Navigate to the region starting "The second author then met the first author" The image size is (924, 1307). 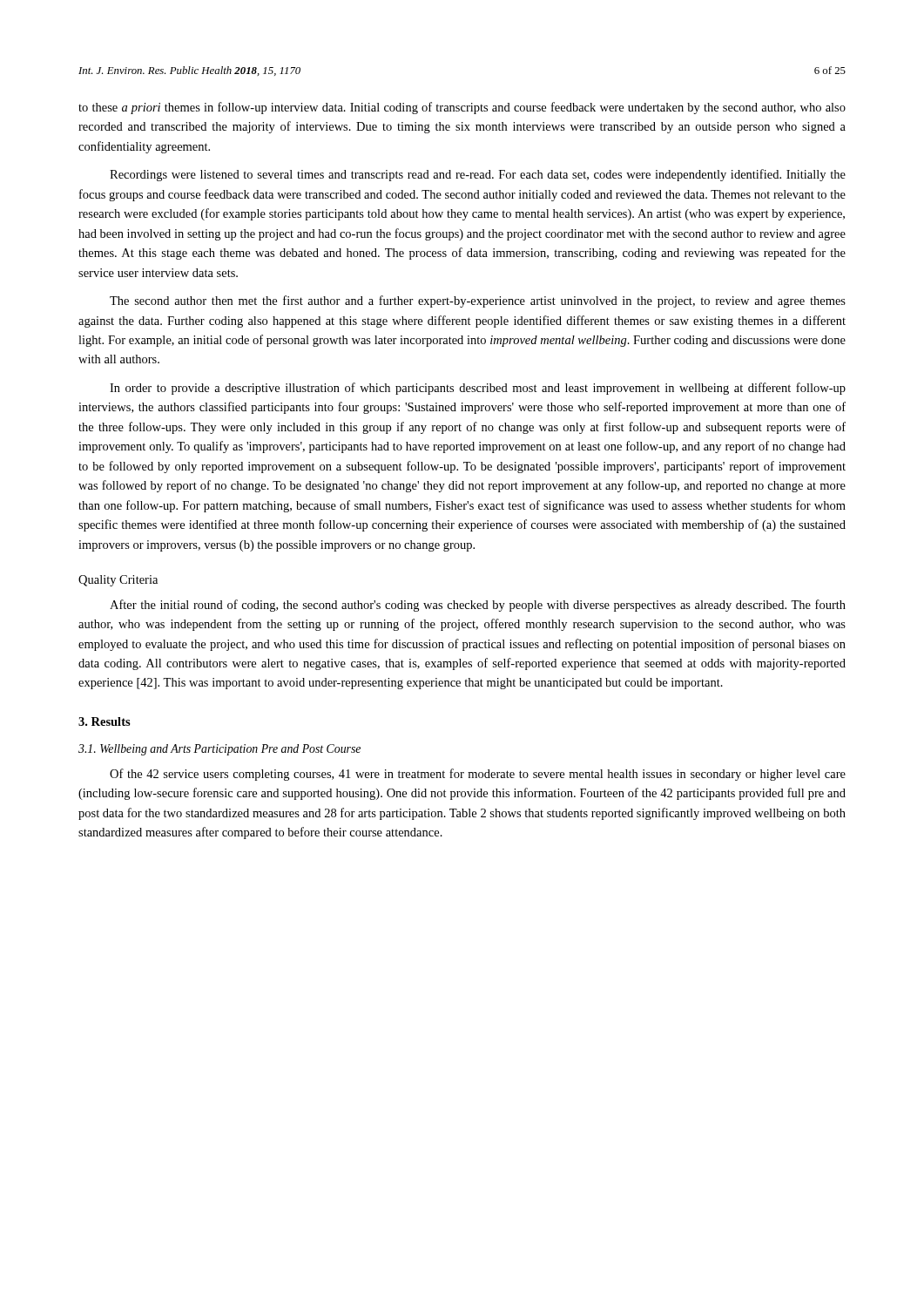pyautogui.click(x=462, y=330)
